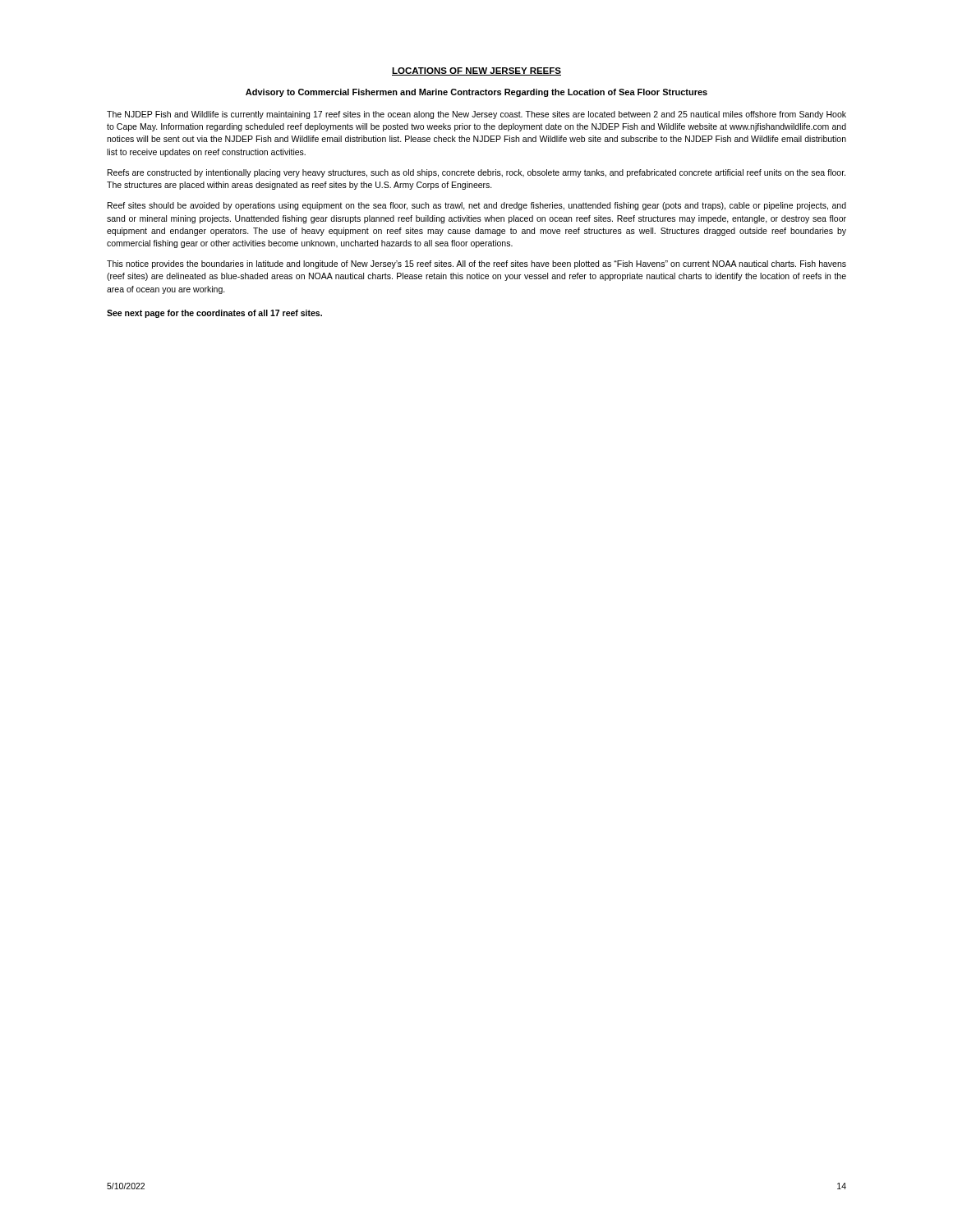Click on the text block with the text "Reefs are constructed by intentionally placing very"

(x=476, y=179)
